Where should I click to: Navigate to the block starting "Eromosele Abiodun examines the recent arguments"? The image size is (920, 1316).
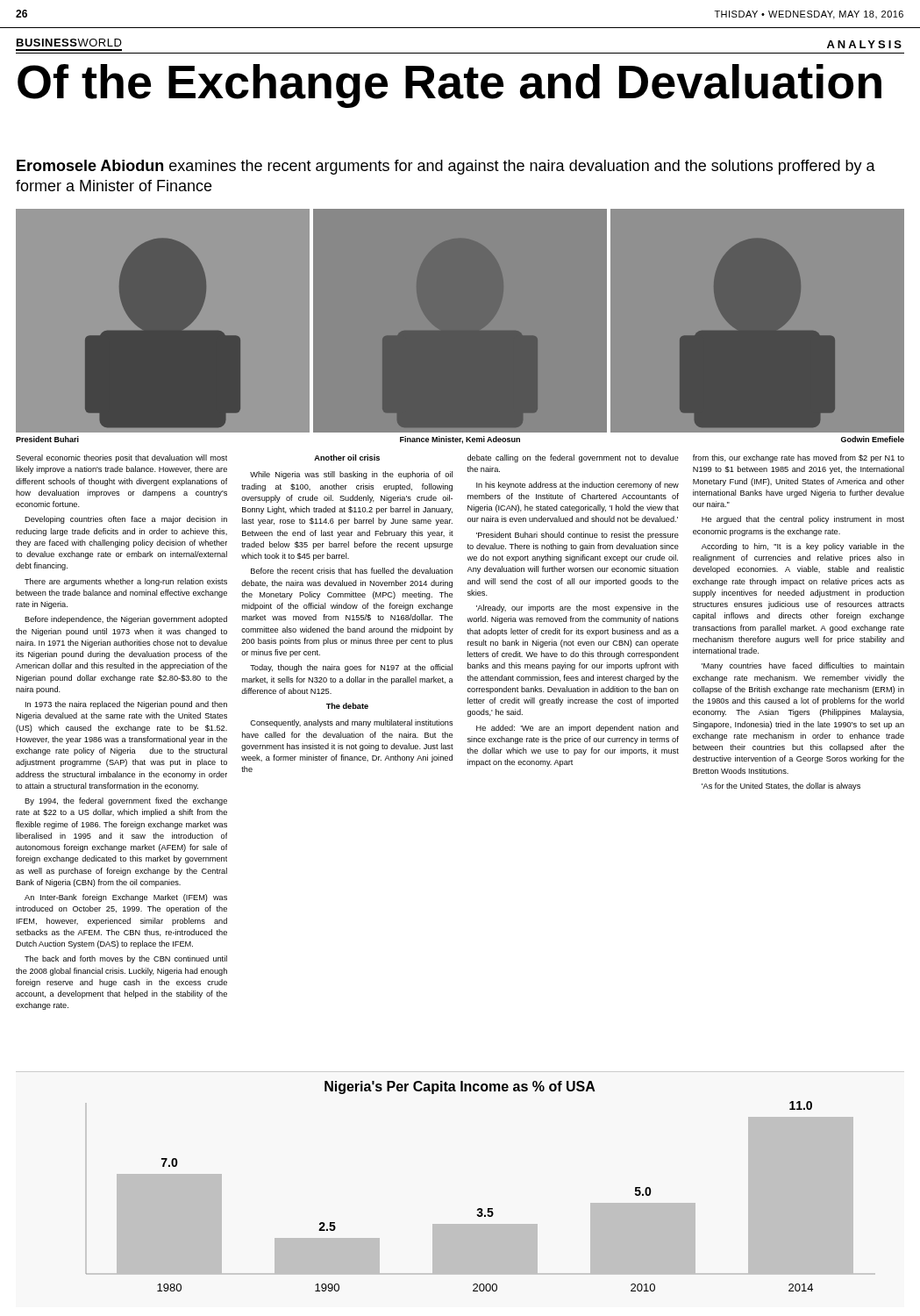pos(445,176)
